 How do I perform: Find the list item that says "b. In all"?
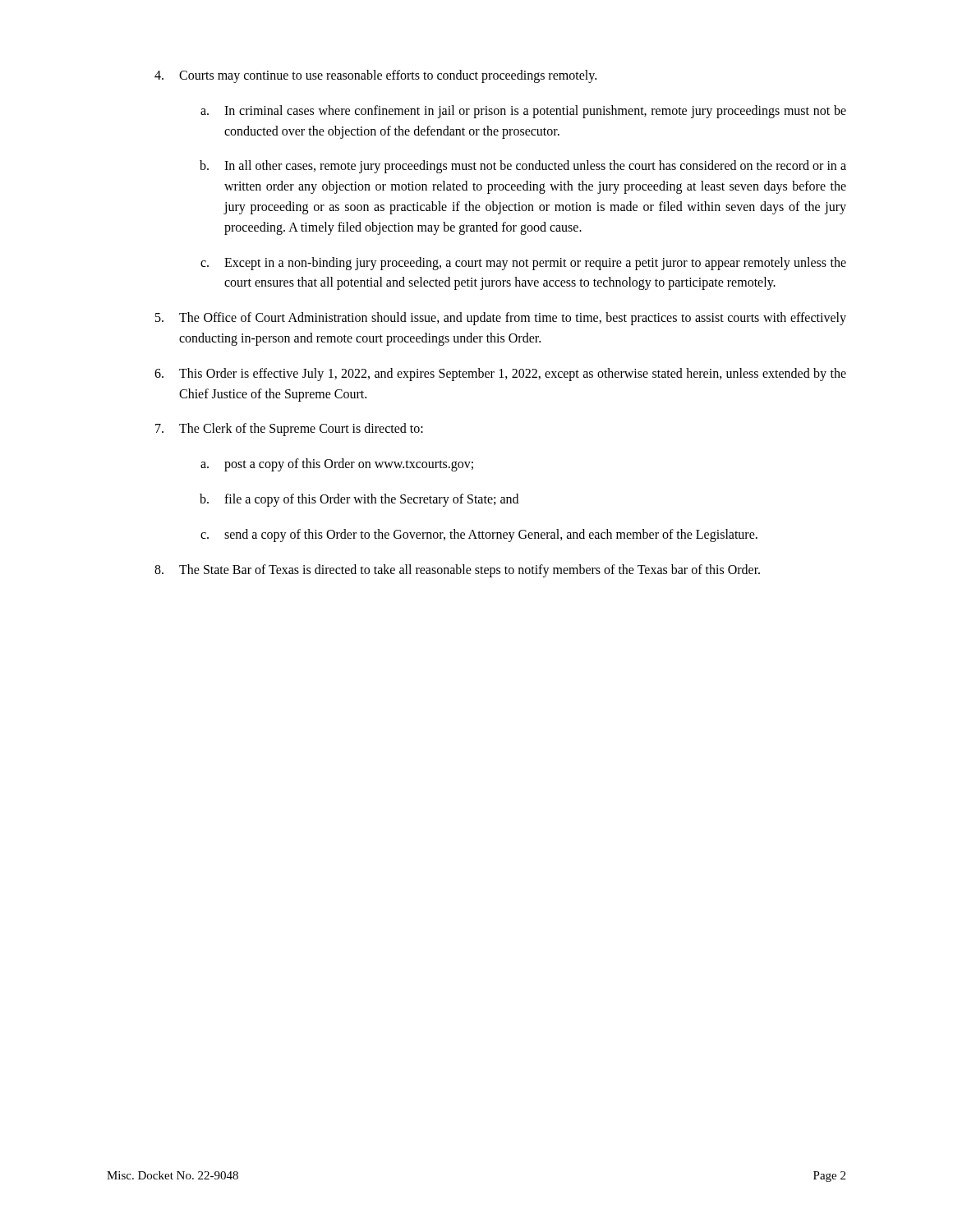coord(505,197)
